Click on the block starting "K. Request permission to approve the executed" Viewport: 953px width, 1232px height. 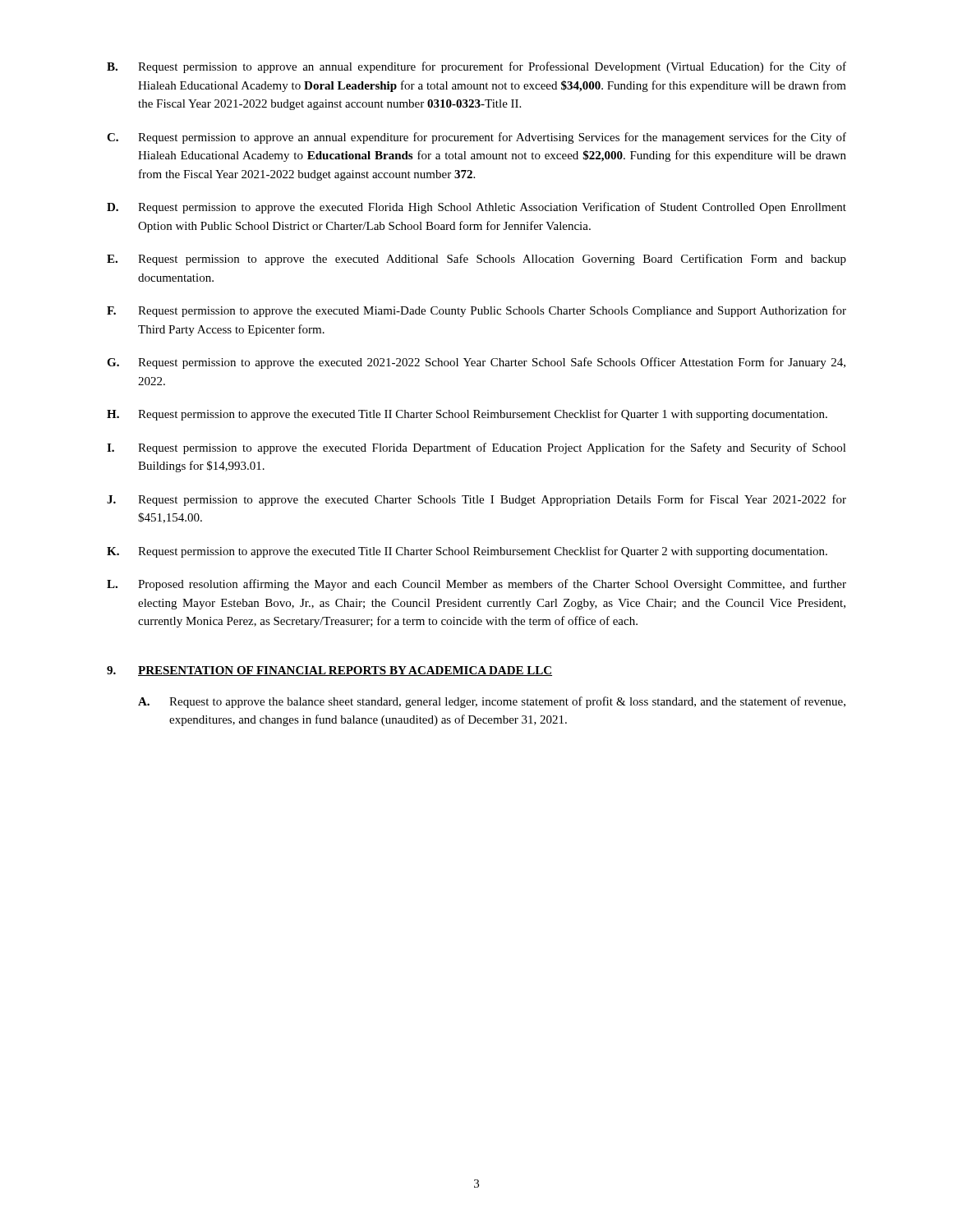click(x=476, y=551)
